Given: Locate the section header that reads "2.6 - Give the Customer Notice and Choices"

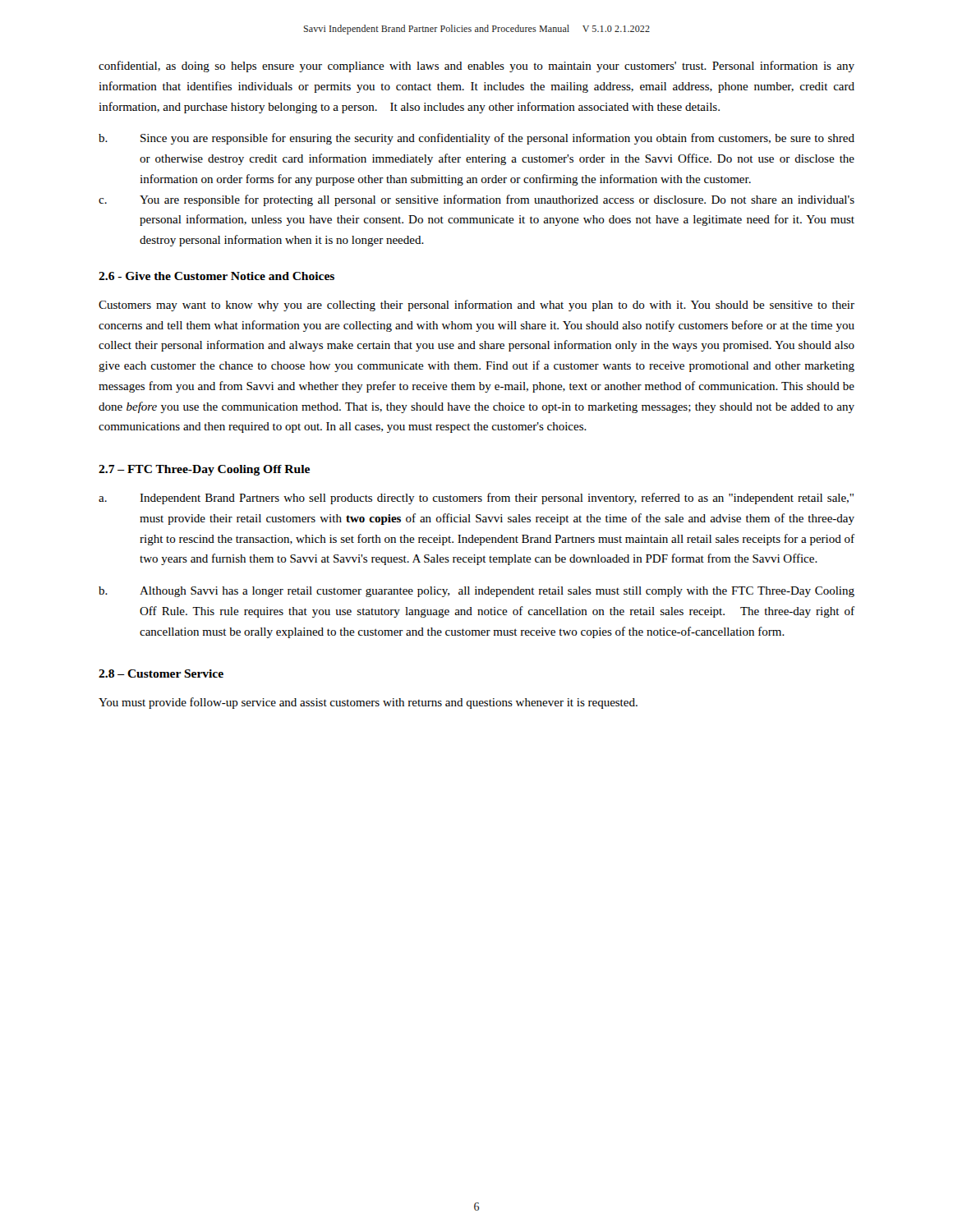Looking at the screenshot, I should (217, 275).
